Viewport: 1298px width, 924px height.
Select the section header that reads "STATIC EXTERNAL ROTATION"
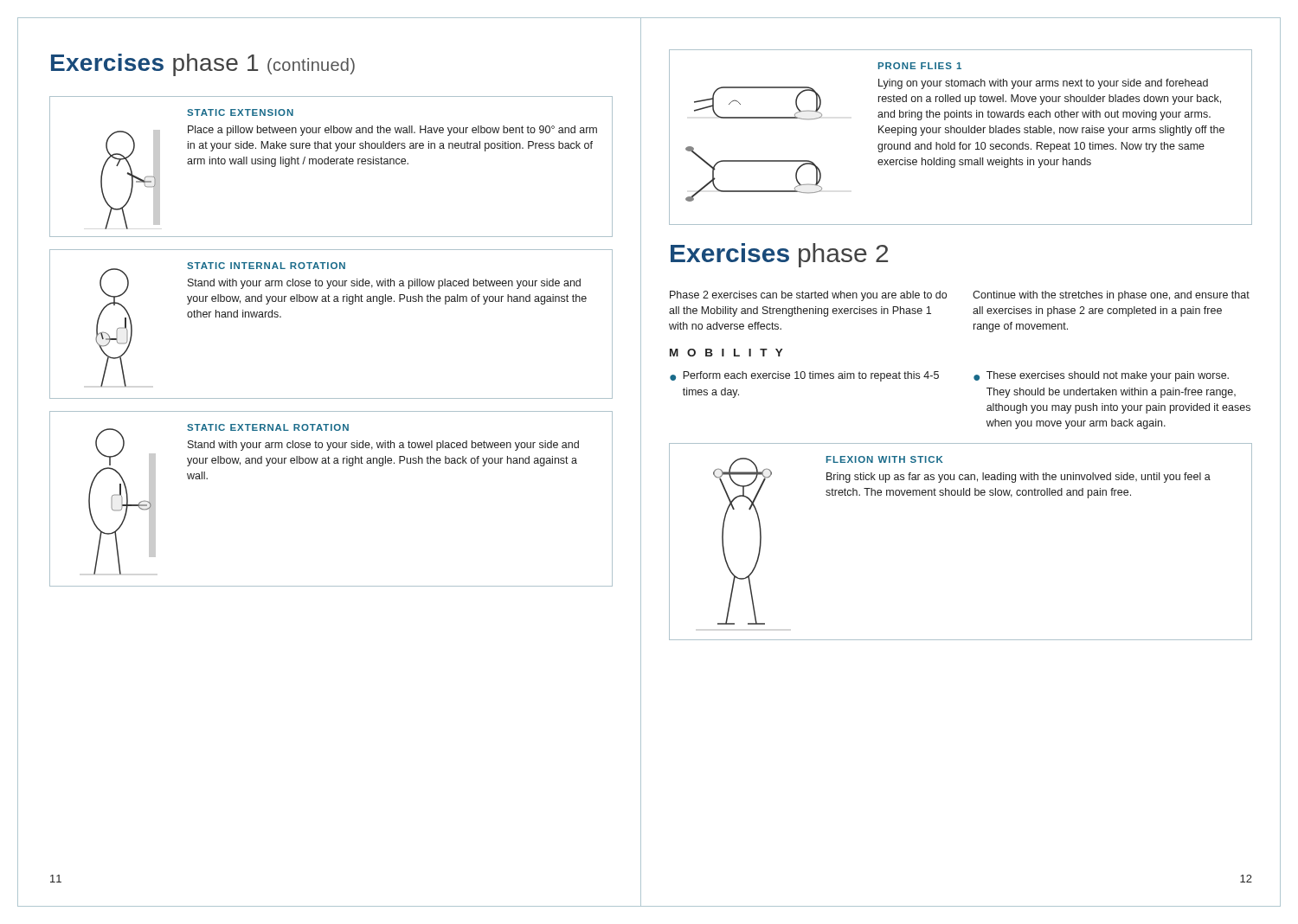(x=268, y=427)
